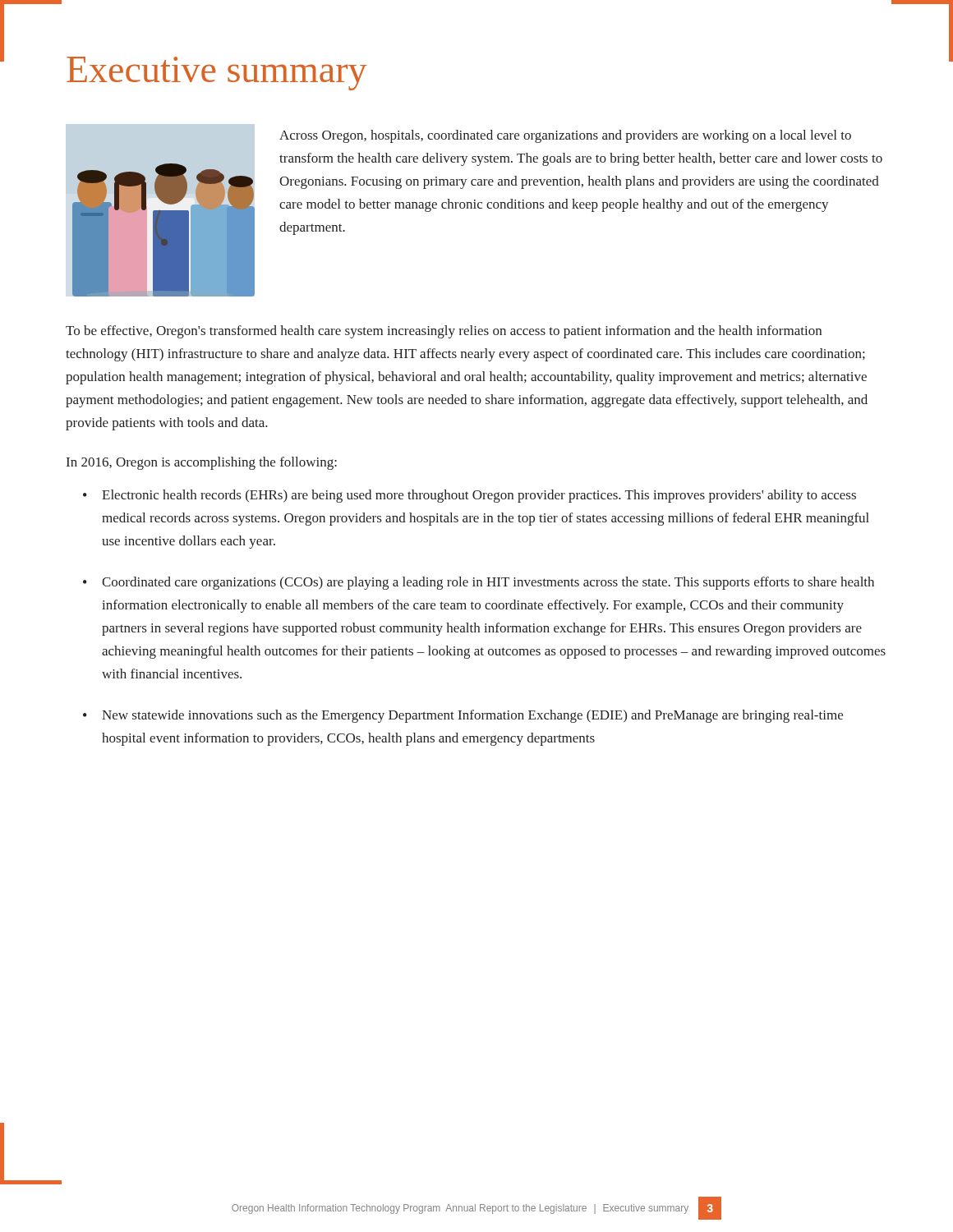Select the text block starting "New statewide innovations such"
This screenshot has width=953, height=1232.
point(473,727)
